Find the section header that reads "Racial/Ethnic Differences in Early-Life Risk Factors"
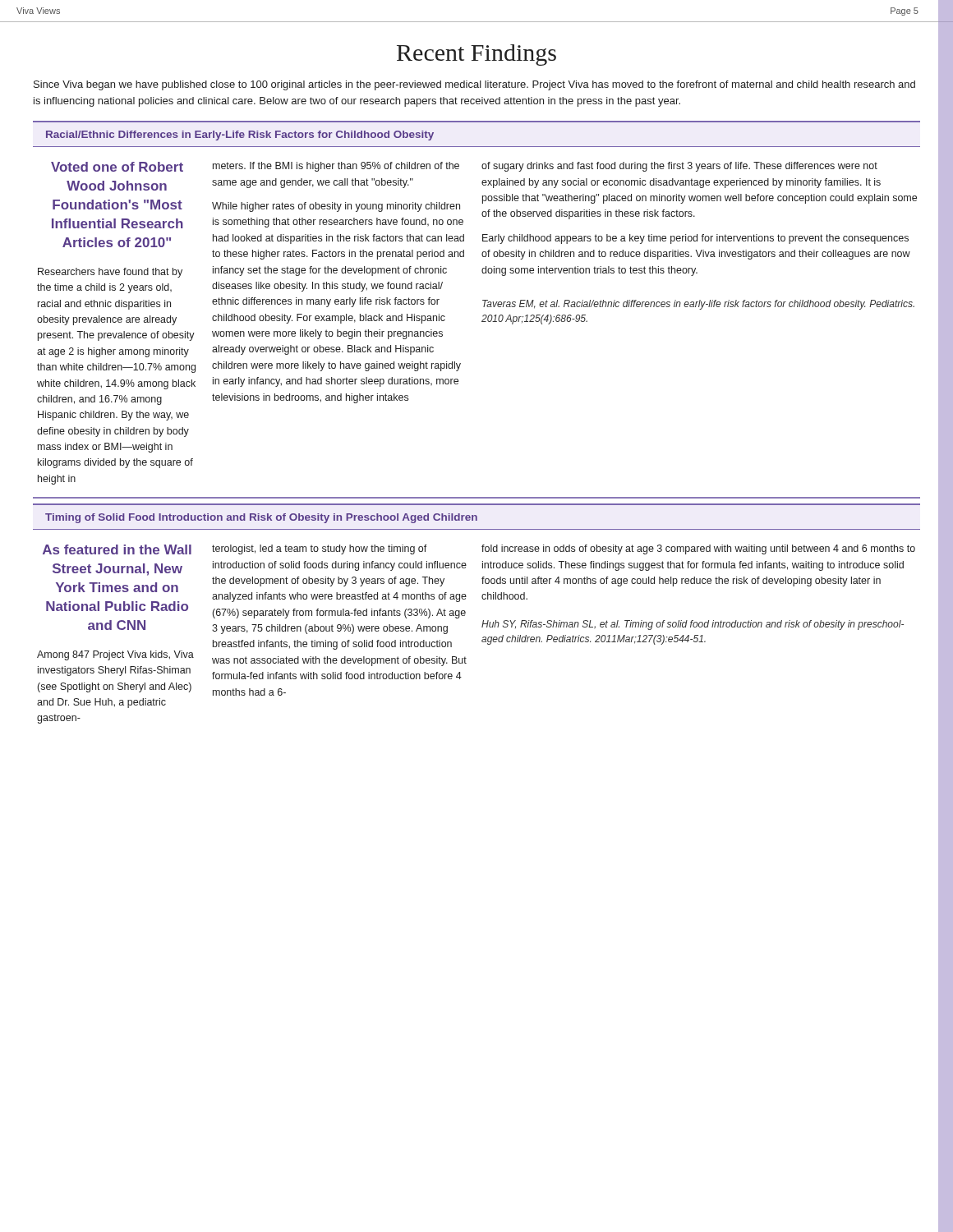Image resolution: width=953 pixels, height=1232 pixels. [476, 135]
